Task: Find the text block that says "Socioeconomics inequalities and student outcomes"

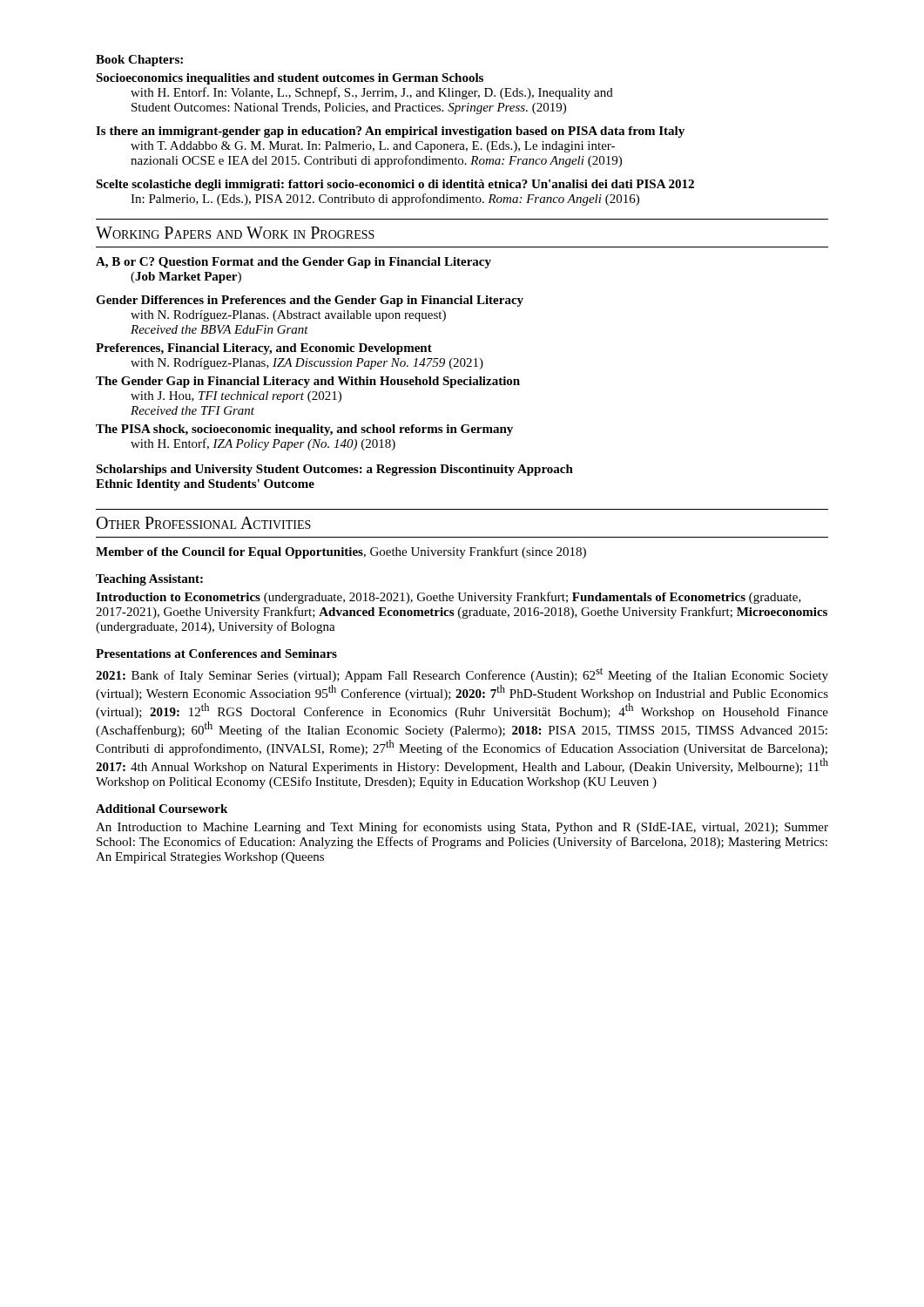Action: coord(462,93)
